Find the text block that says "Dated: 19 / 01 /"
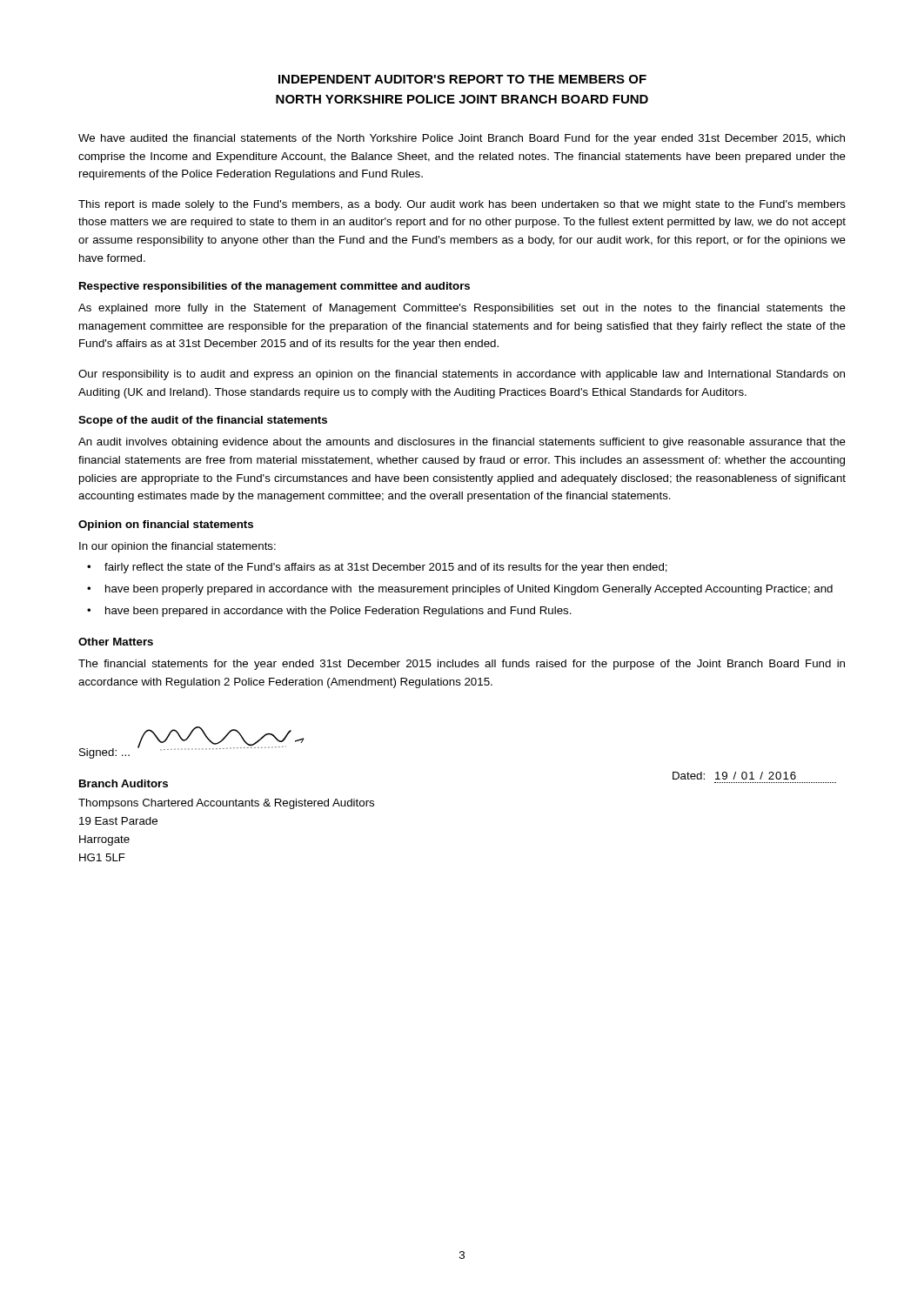 [754, 776]
